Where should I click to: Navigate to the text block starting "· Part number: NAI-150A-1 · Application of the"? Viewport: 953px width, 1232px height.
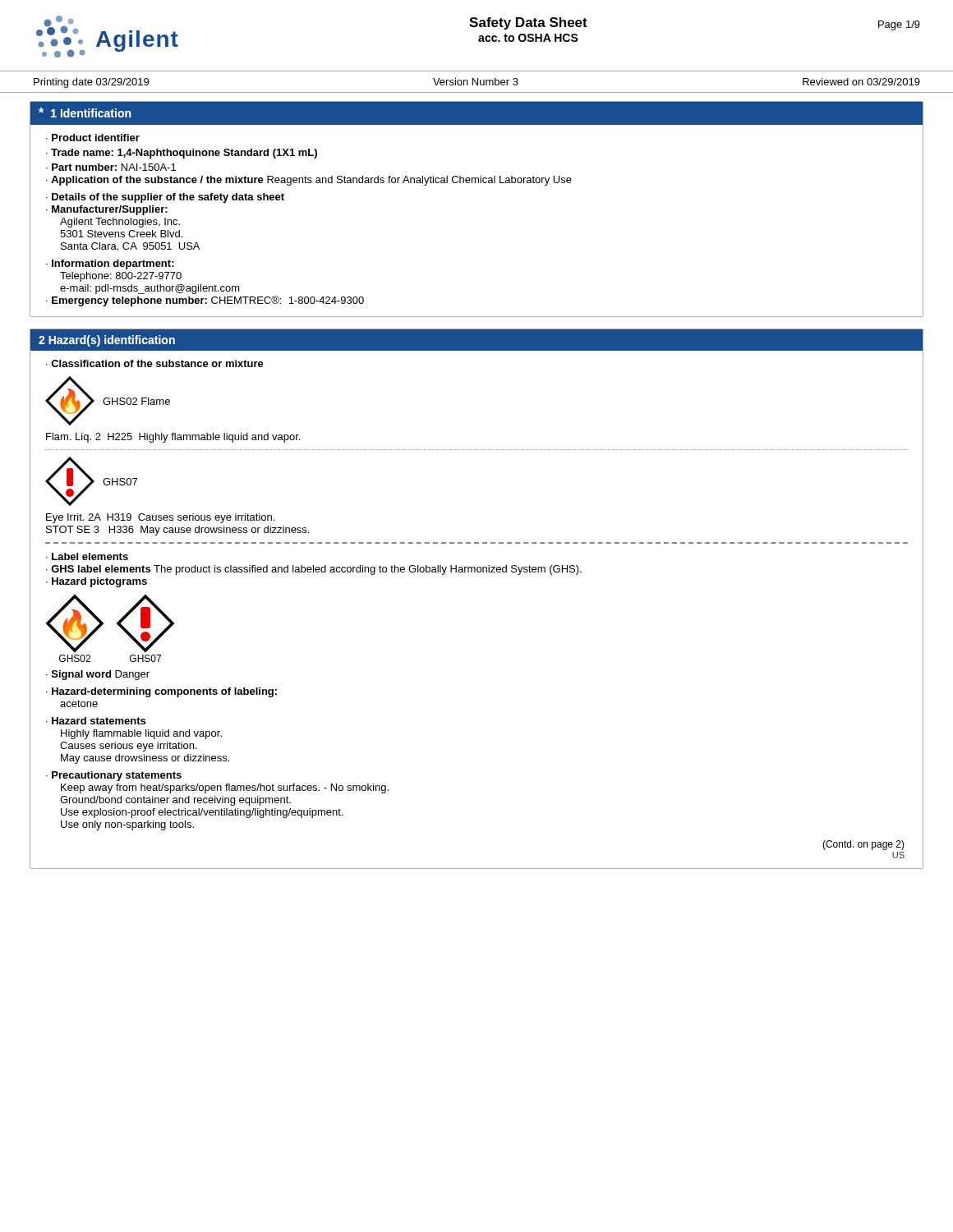pyautogui.click(x=308, y=173)
